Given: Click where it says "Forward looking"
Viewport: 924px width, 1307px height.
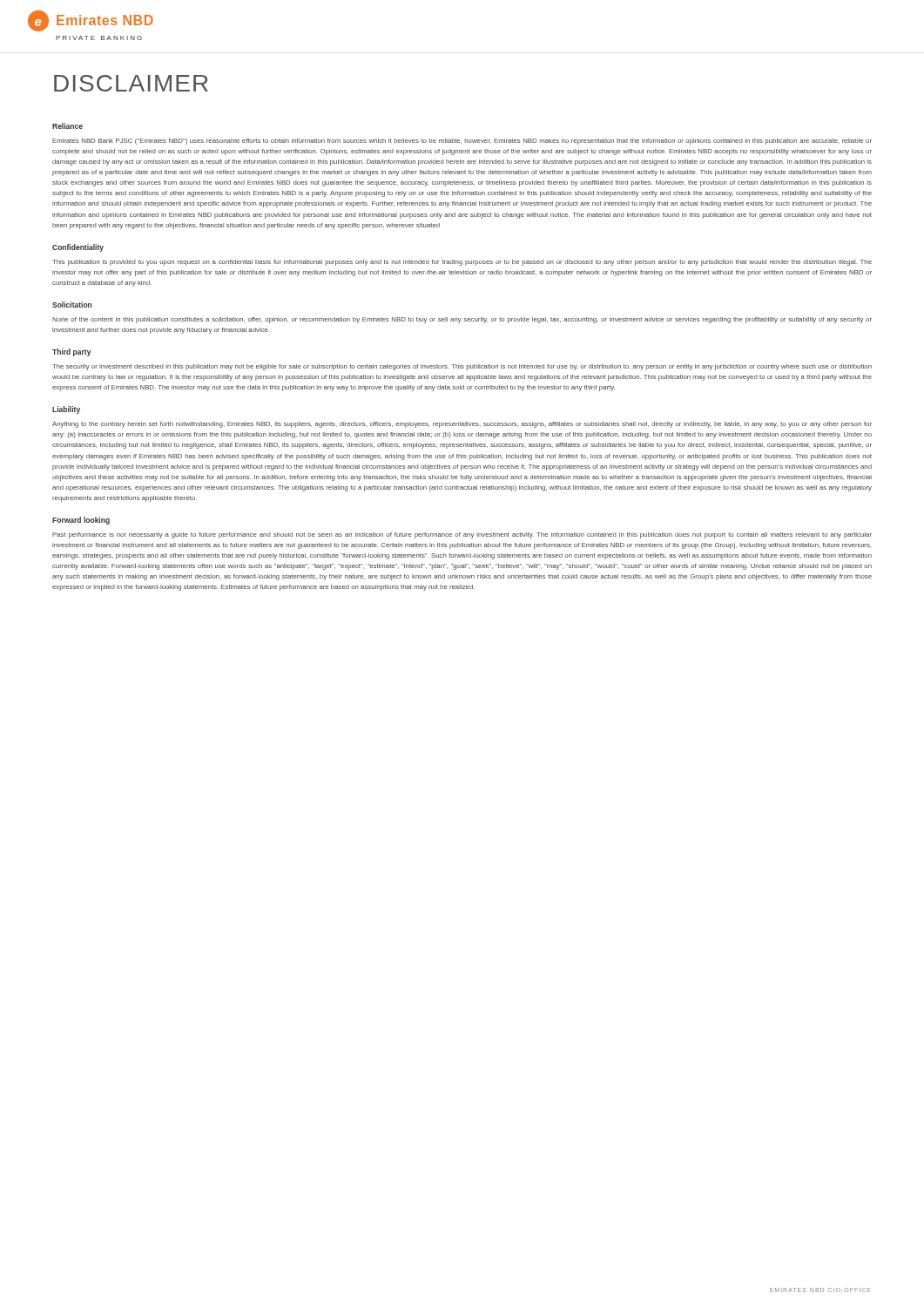Looking at the screenshot, I should pos(81,520).
